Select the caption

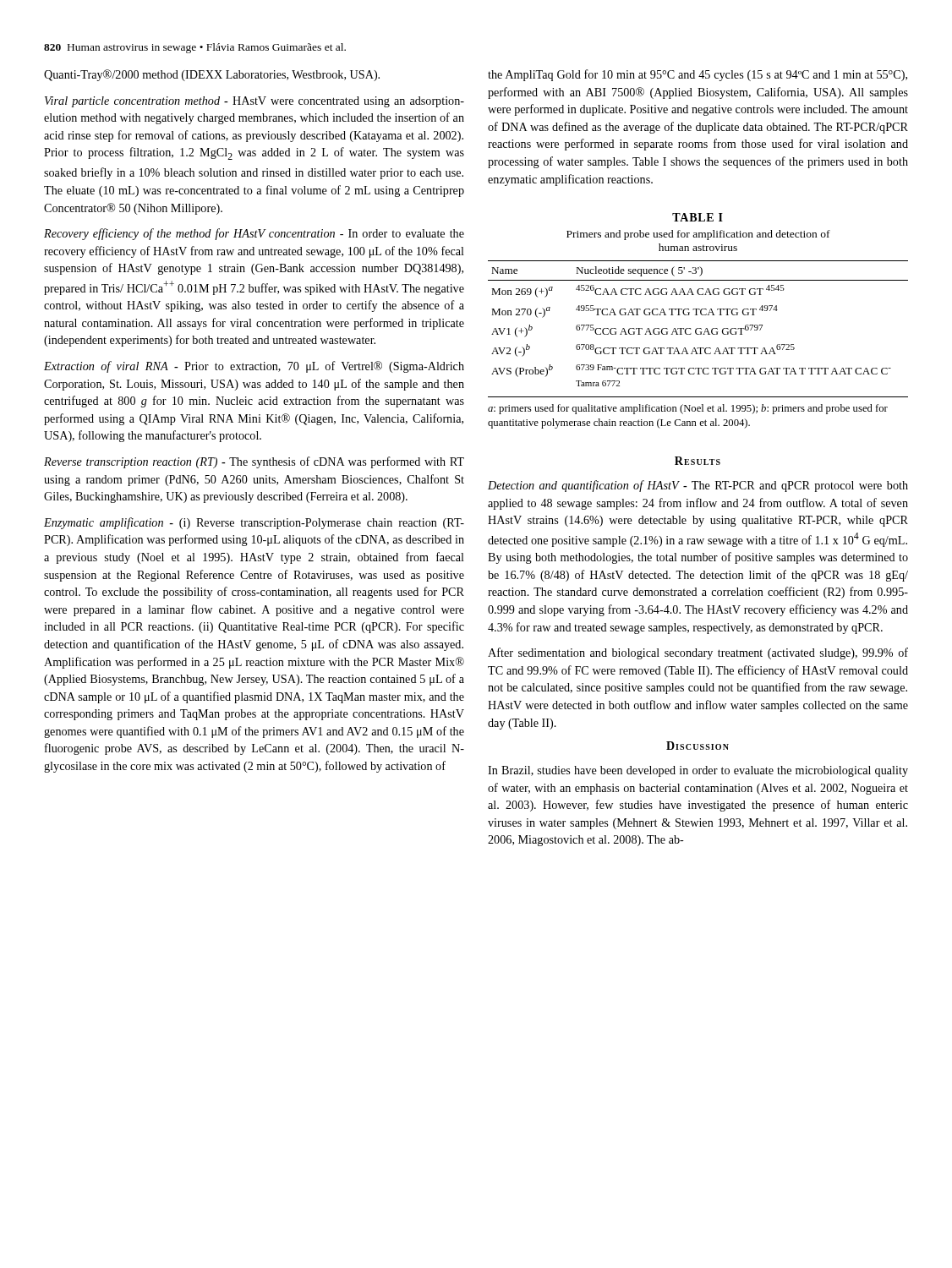[698, 241]
